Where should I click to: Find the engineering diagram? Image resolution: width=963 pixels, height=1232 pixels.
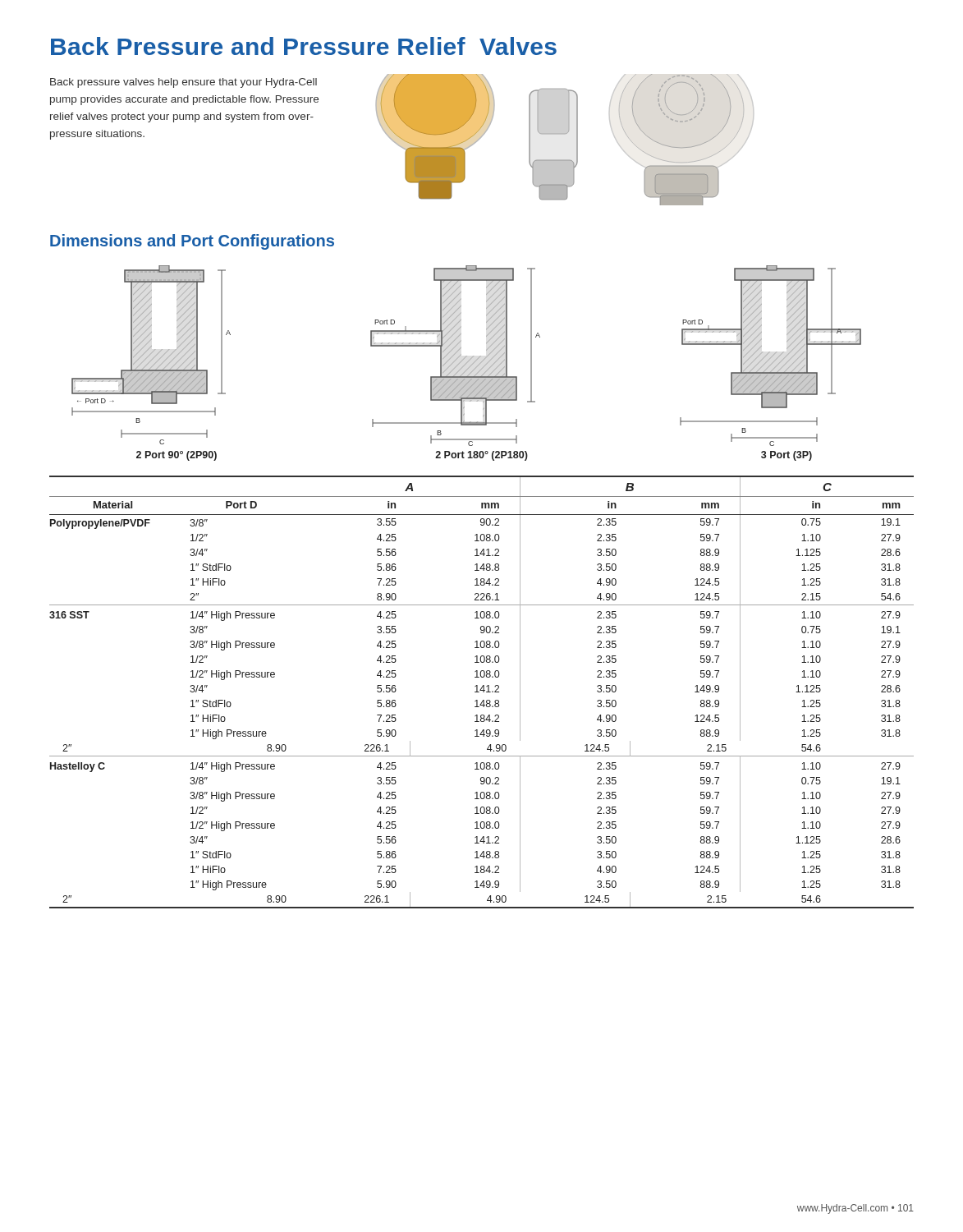(x=482, y=363)
